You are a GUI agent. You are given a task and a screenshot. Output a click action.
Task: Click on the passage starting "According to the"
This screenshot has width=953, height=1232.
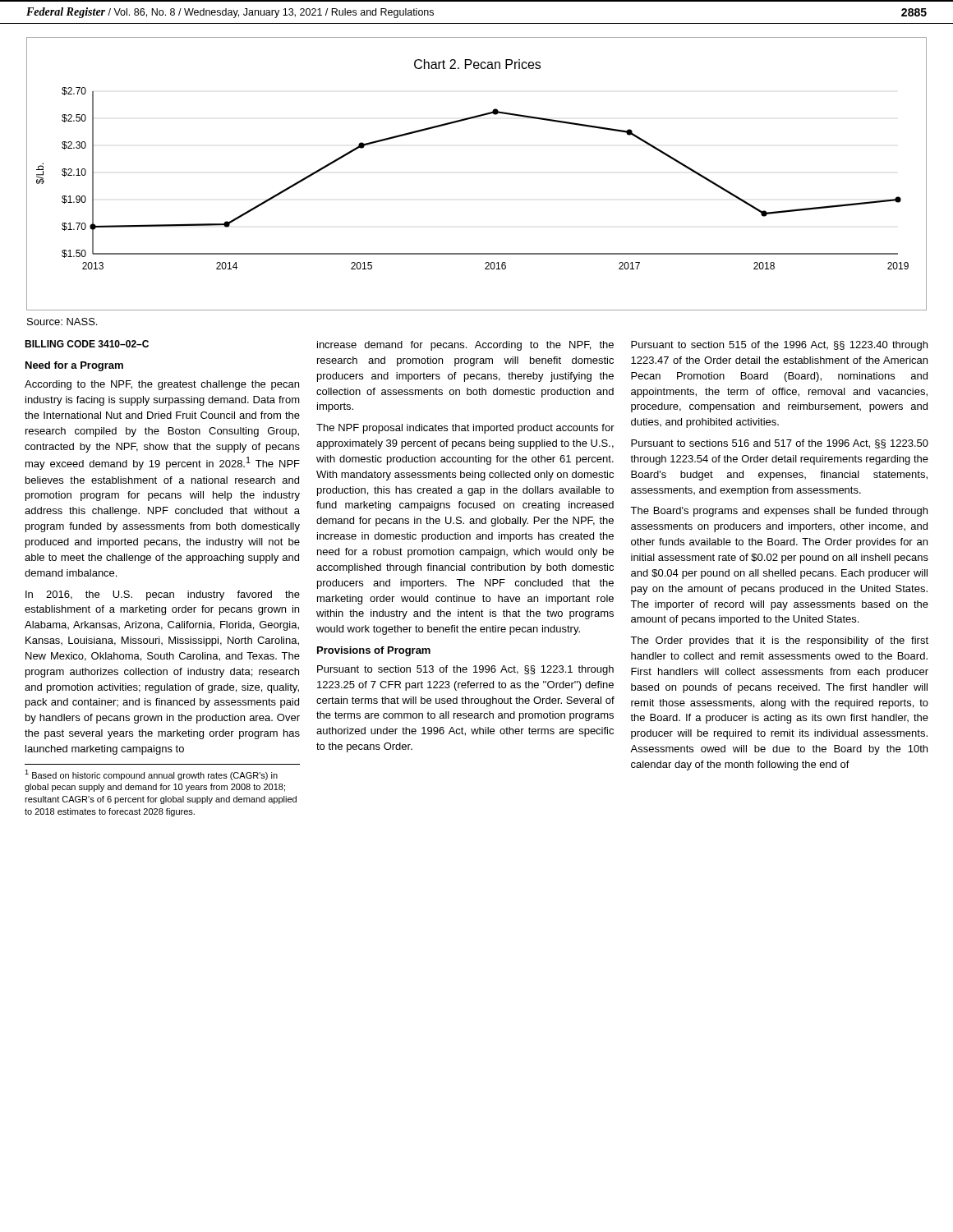[x=162, y=567]
